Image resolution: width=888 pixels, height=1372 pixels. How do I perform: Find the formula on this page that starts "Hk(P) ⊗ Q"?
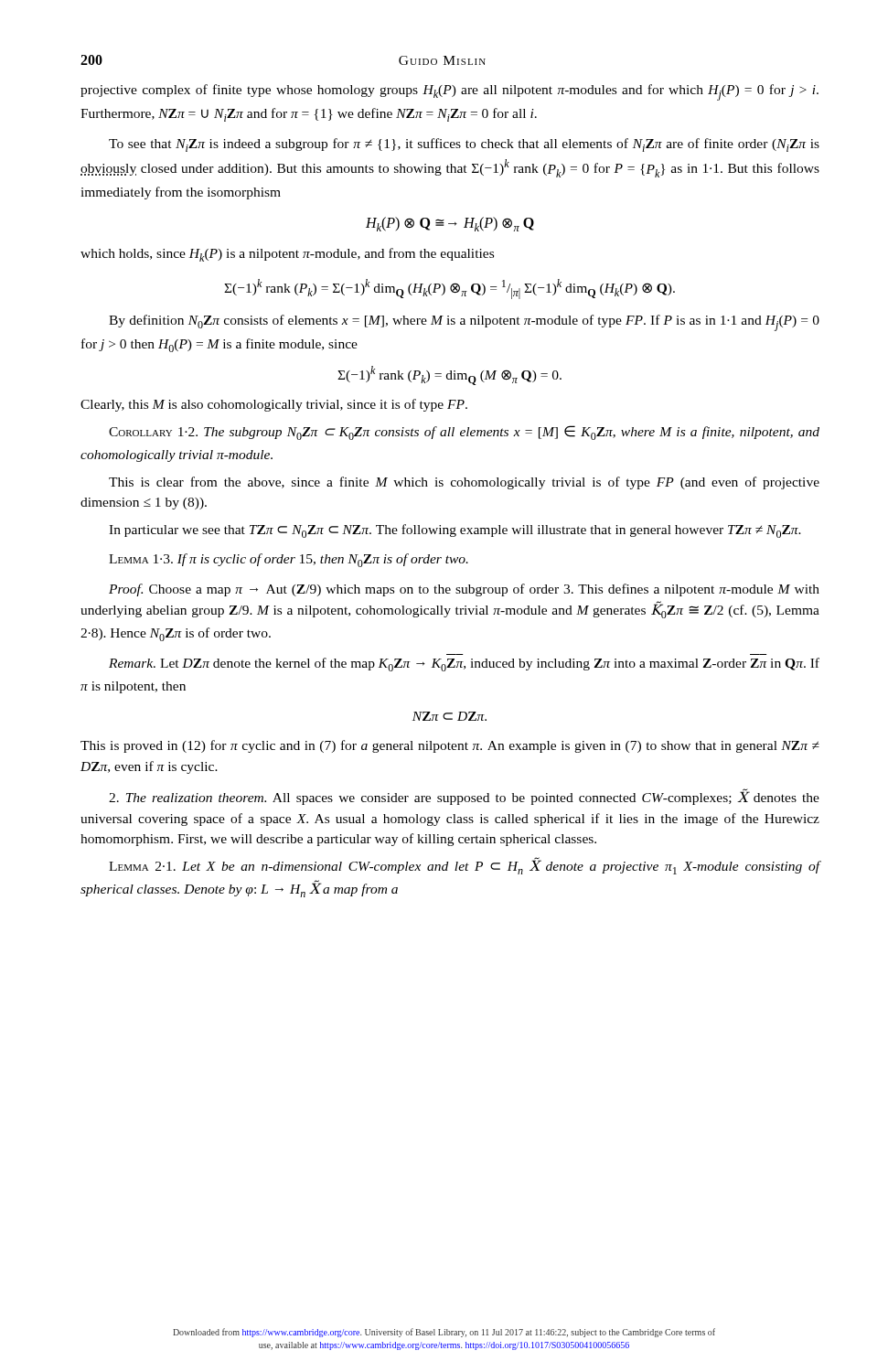tap(450, 224)
